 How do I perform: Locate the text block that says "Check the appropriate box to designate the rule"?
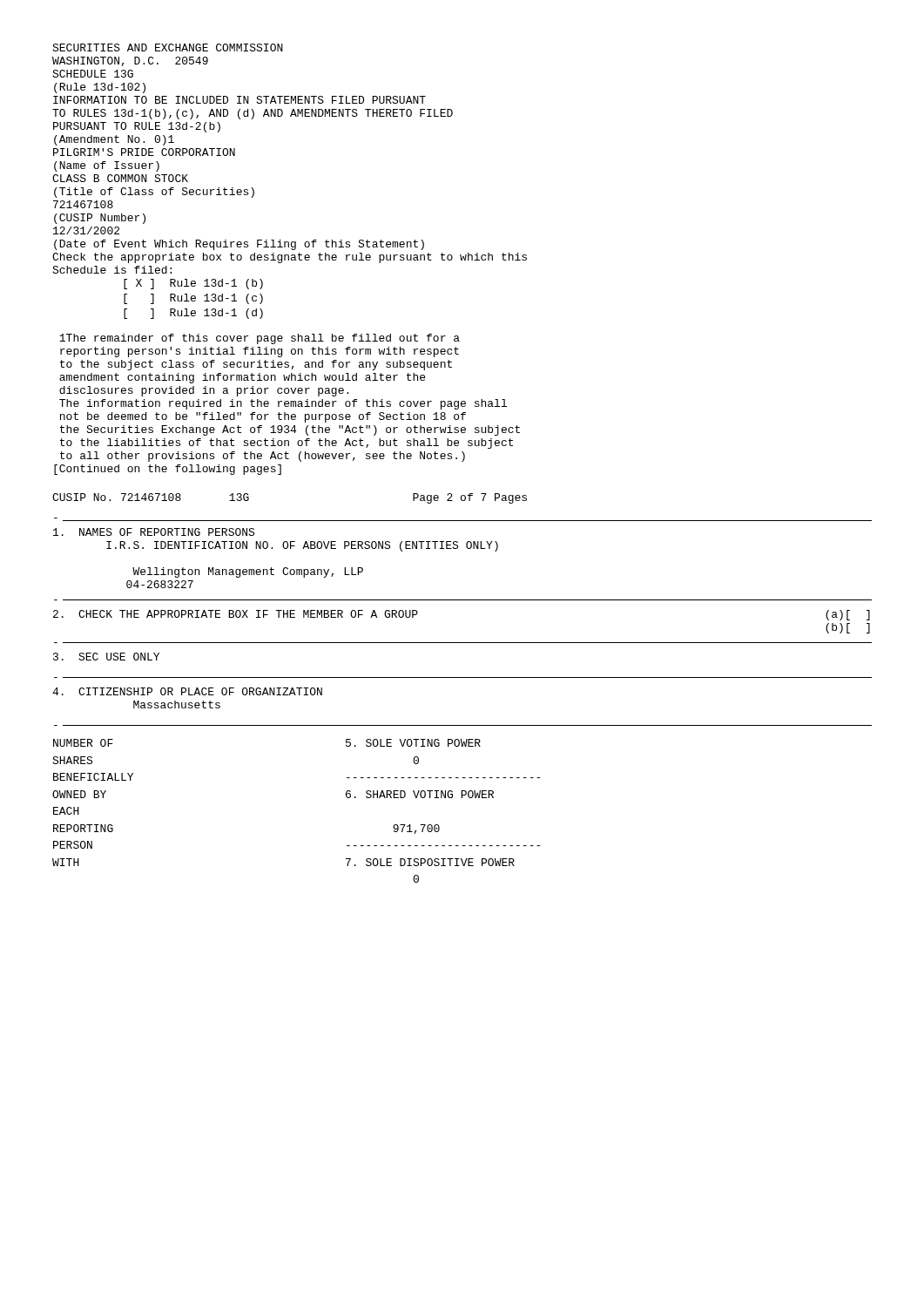click(290, 264)
